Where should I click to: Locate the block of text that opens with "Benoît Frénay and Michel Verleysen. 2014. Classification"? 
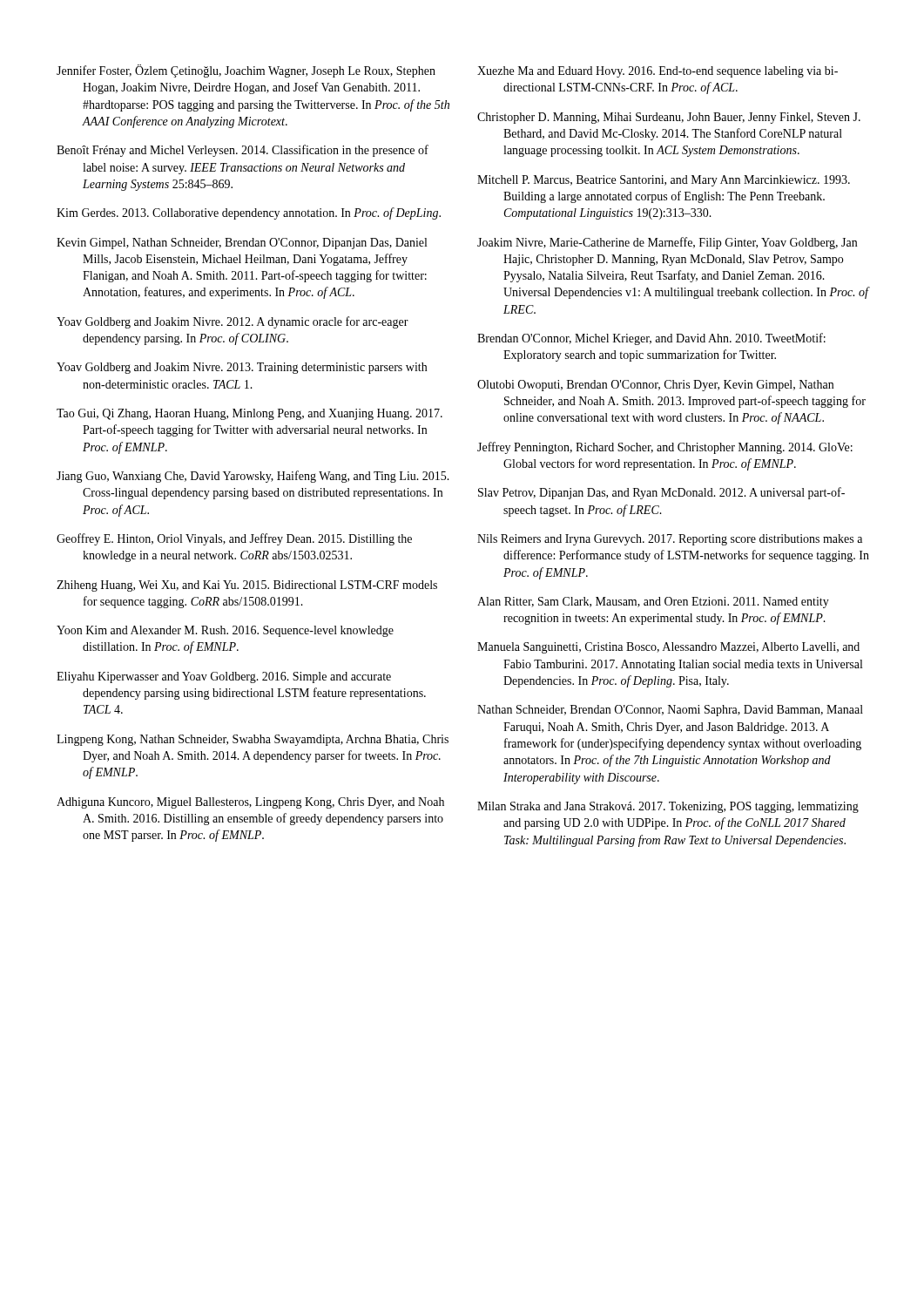pos(242,167)
